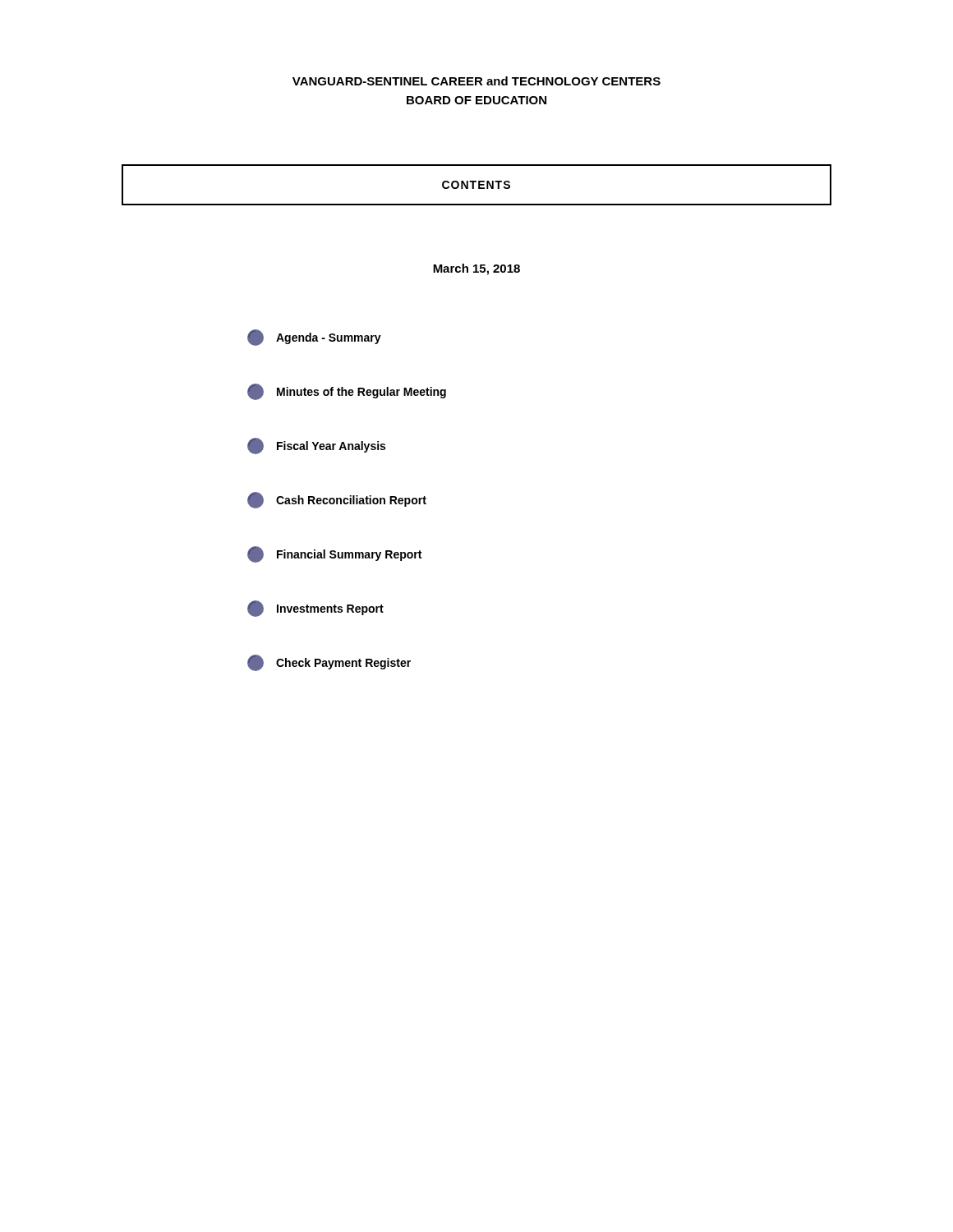The image size is (953, 1232).
Task: Click the title that begins "VANGUARD-SENTINEL CAREER and TECHNOLOGY CENTERS BOARD"
Action: tap(476, 91)
